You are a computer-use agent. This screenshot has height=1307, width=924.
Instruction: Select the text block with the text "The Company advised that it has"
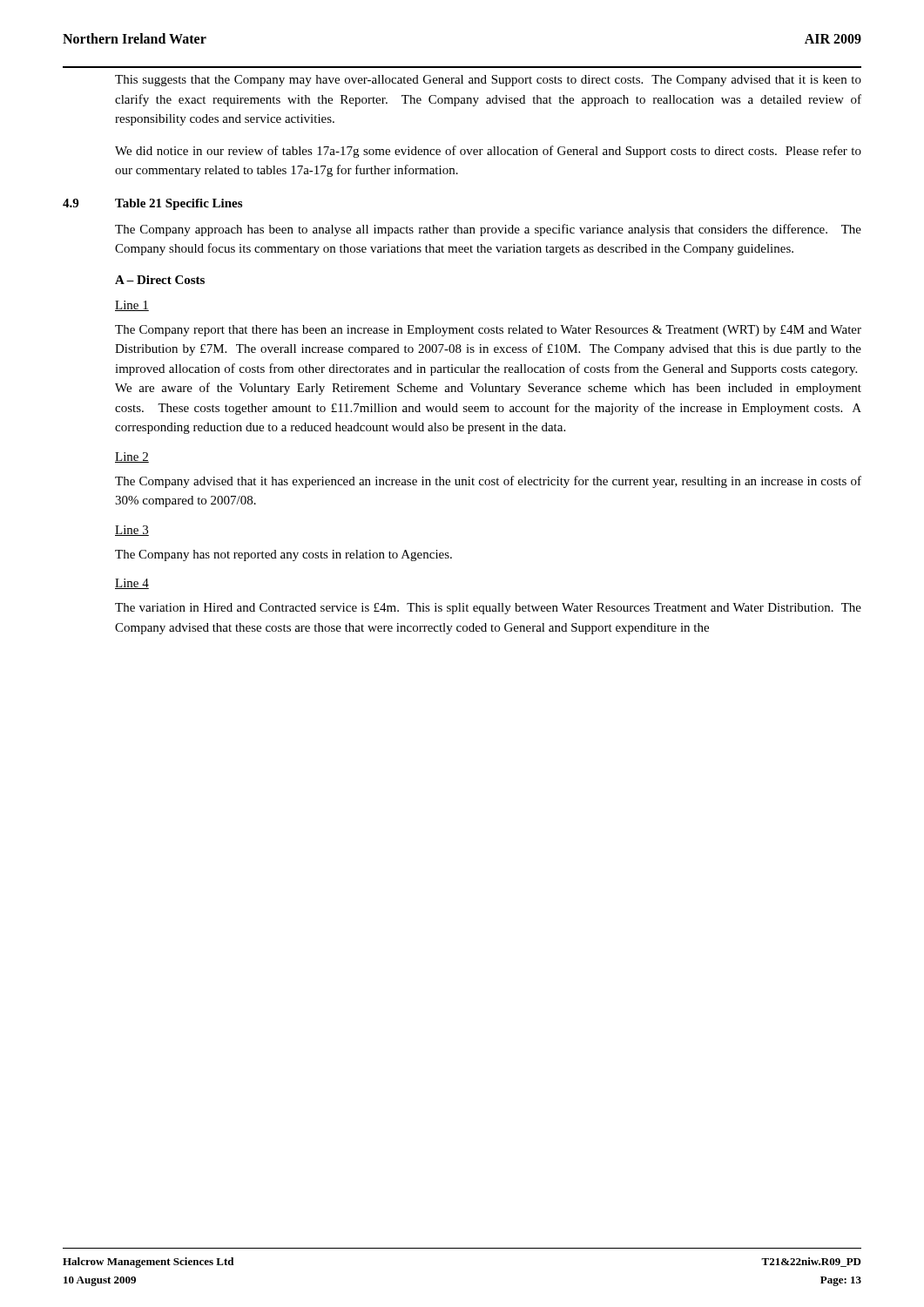(488, 490)
